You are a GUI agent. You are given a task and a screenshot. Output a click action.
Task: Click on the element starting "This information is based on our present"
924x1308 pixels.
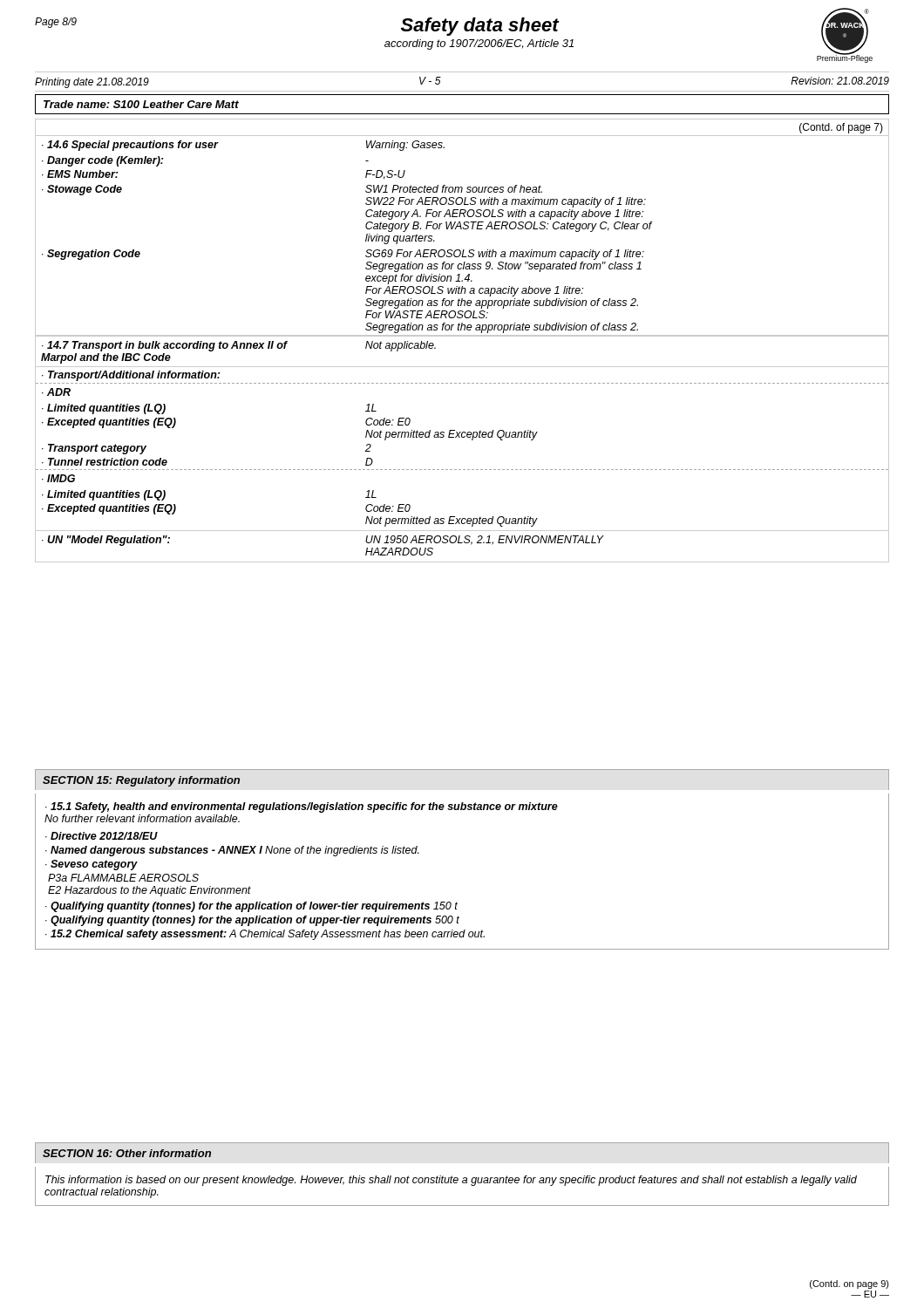(x=451, y=1186)
